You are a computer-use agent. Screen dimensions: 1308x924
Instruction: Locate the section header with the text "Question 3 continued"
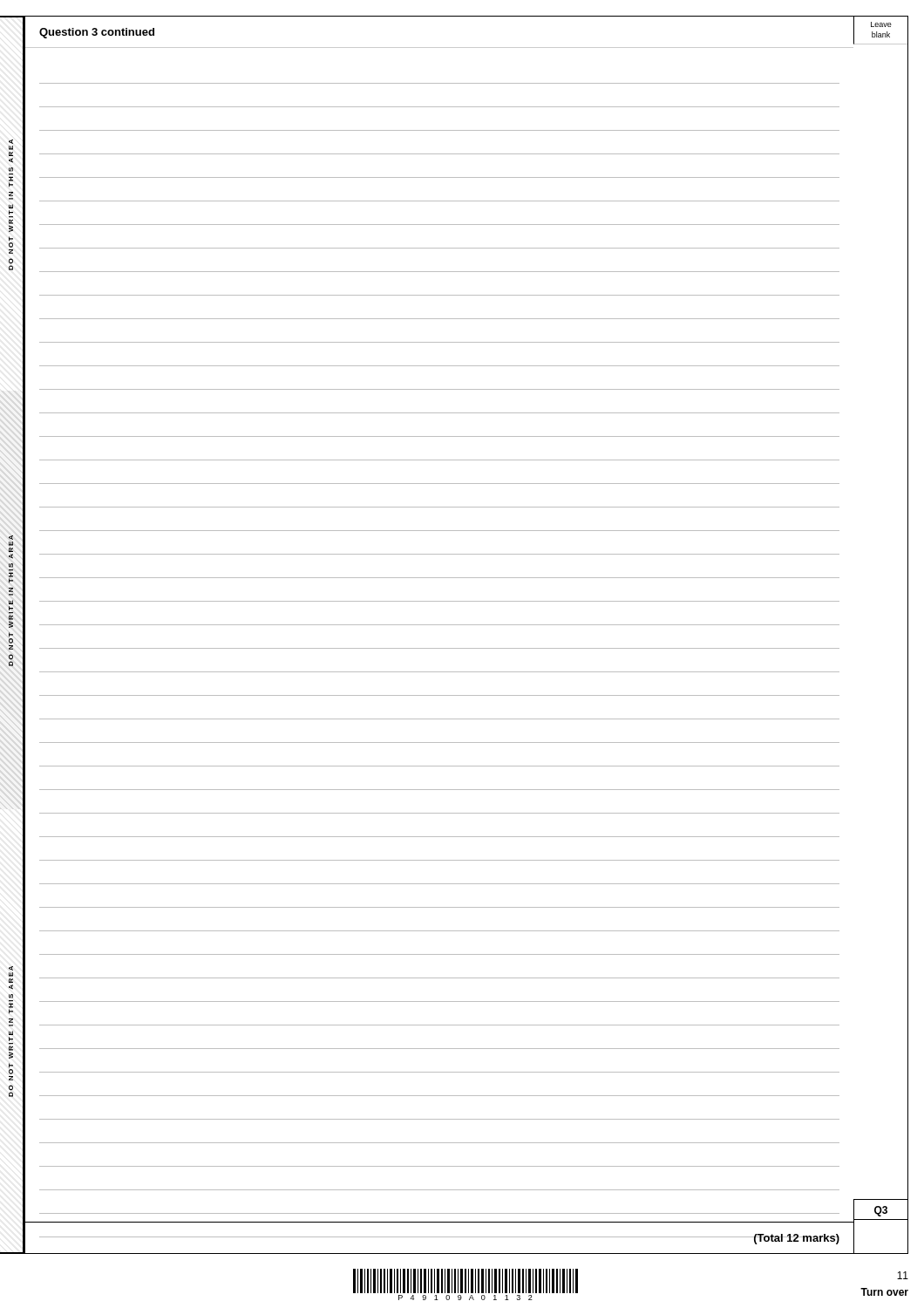pos(97,32)
